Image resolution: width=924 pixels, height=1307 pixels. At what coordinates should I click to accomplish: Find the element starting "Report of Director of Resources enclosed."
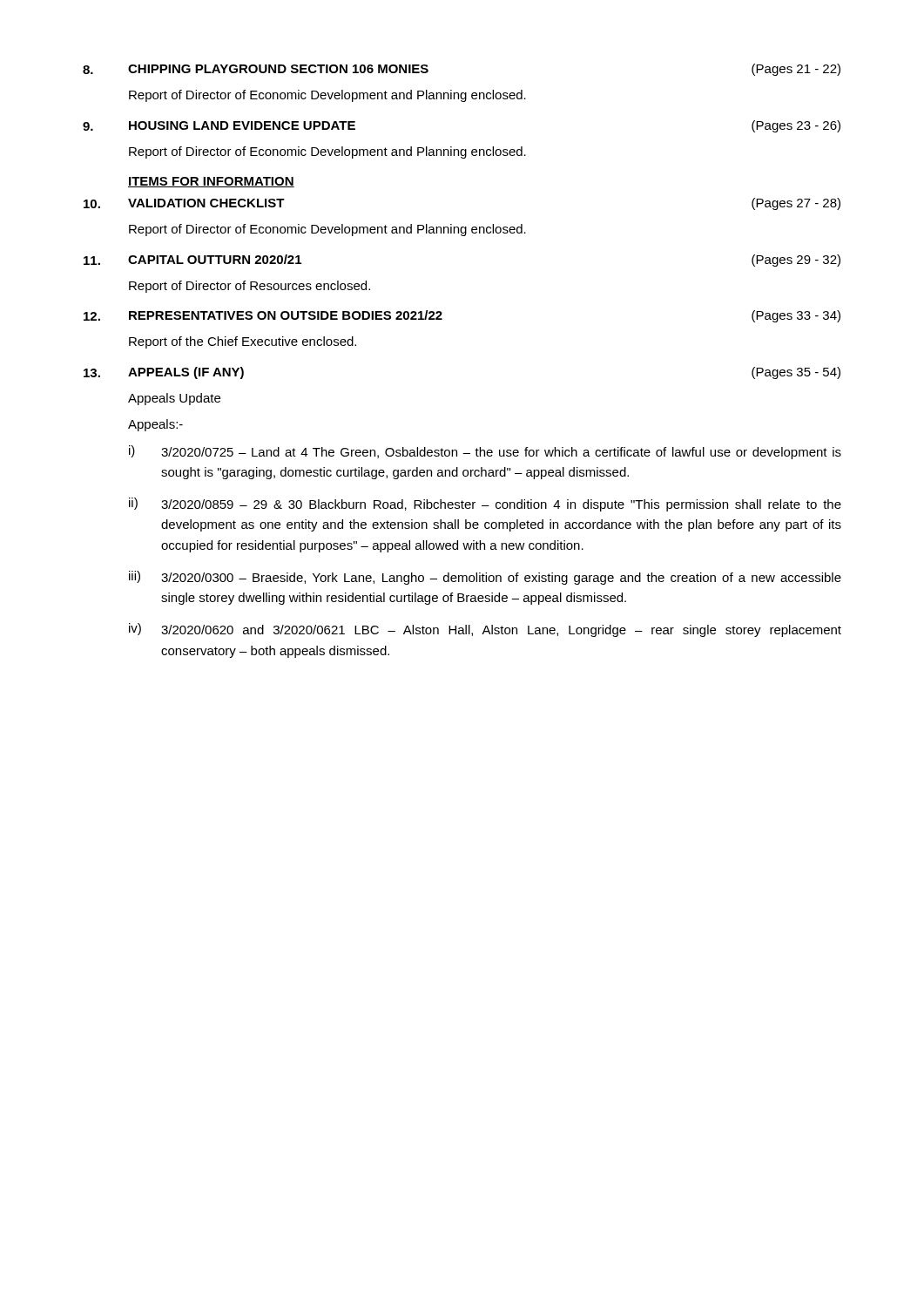pos(250,285)
